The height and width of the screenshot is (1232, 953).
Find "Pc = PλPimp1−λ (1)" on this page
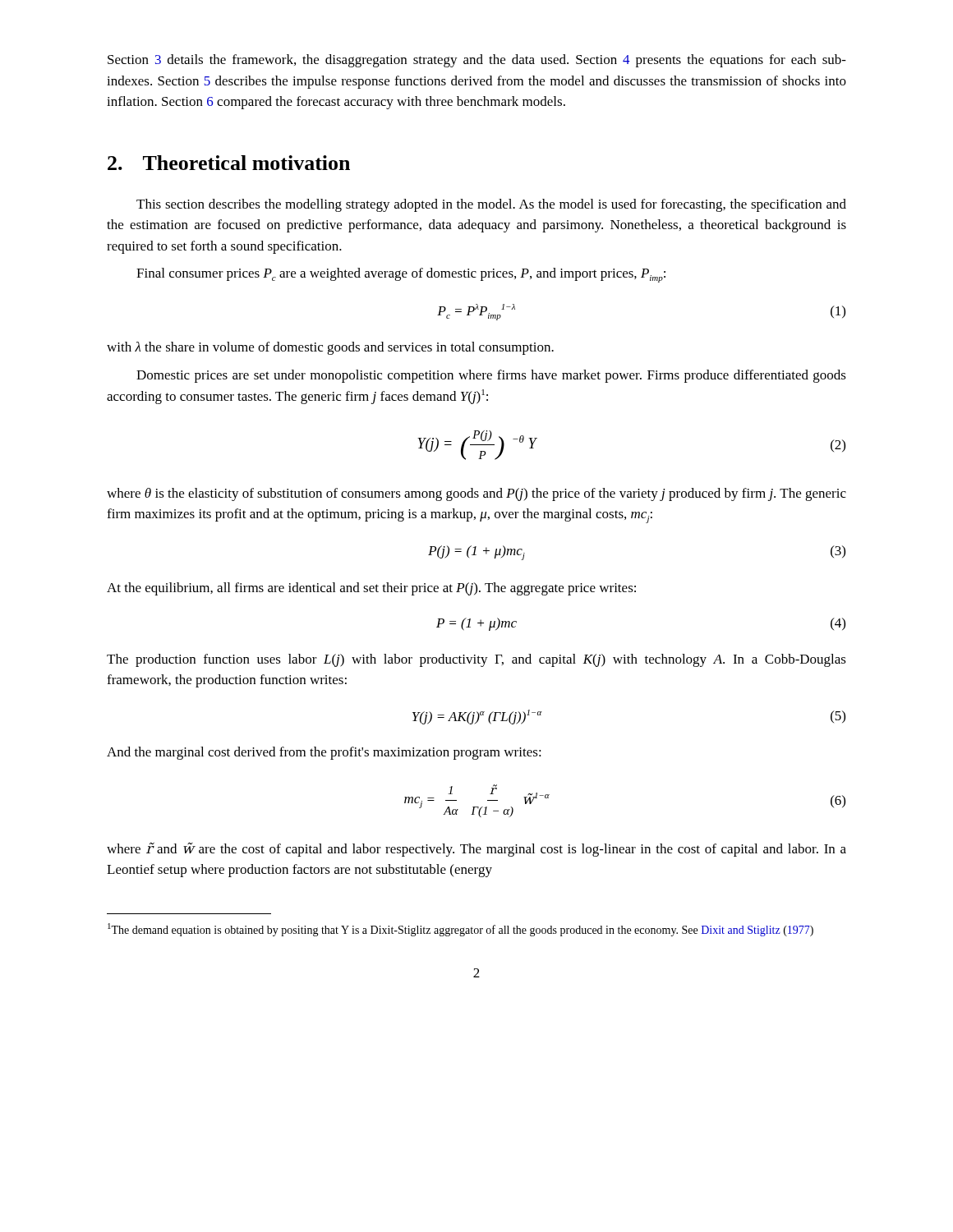coord(476,311)
